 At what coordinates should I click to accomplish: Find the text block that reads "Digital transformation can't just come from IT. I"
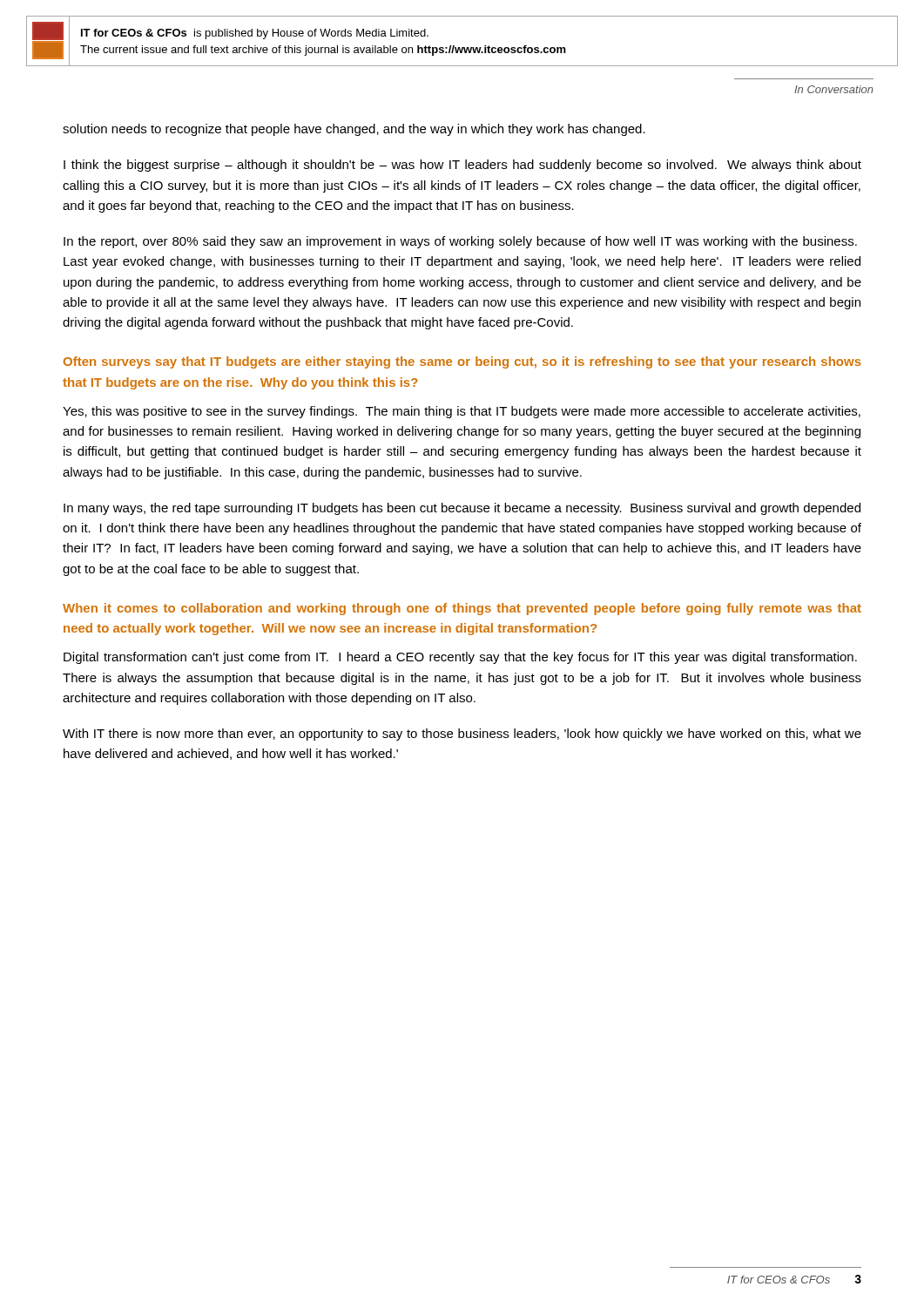[462, 677]
